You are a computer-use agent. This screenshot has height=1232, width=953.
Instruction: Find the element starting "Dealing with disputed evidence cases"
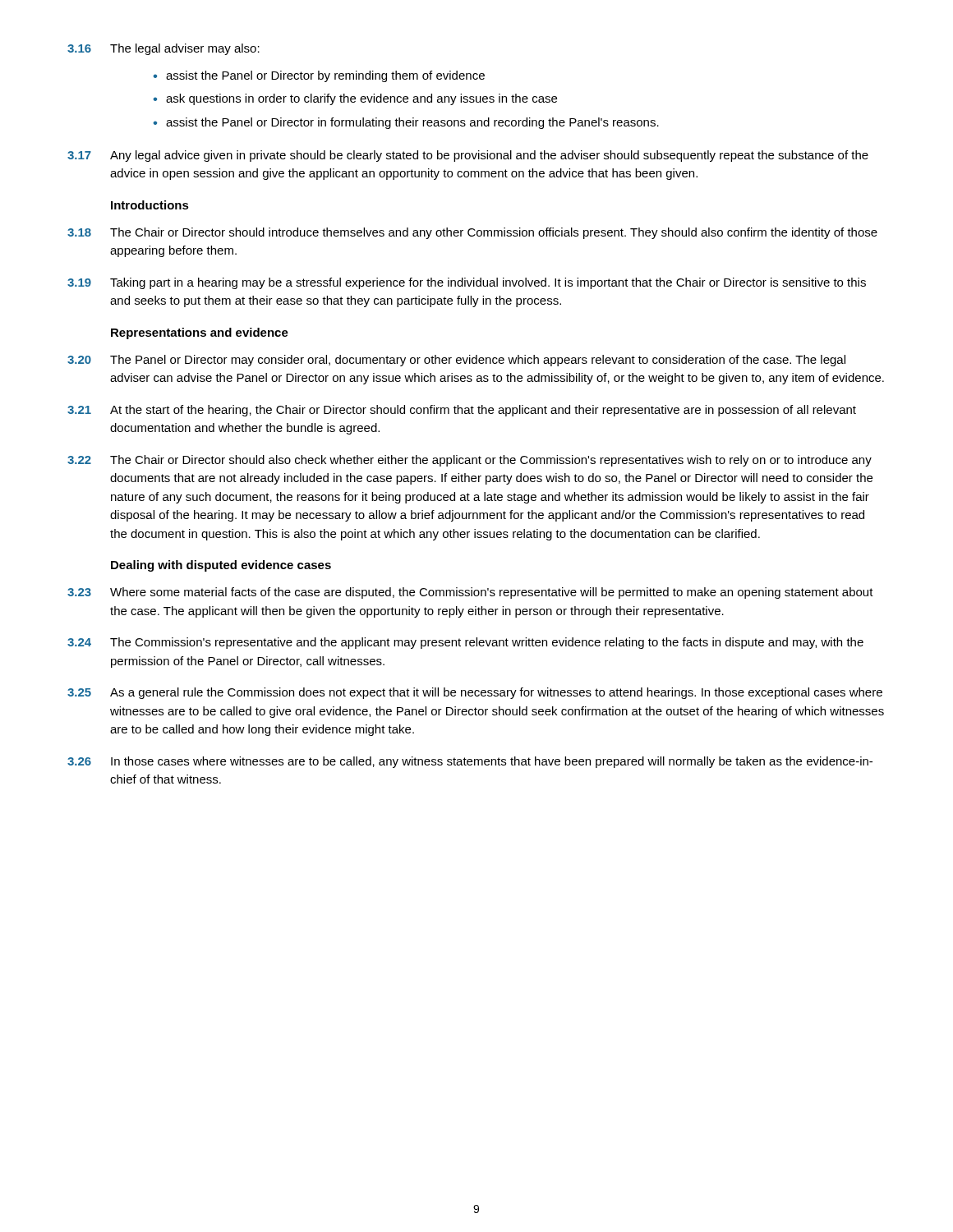pos(221,565)
